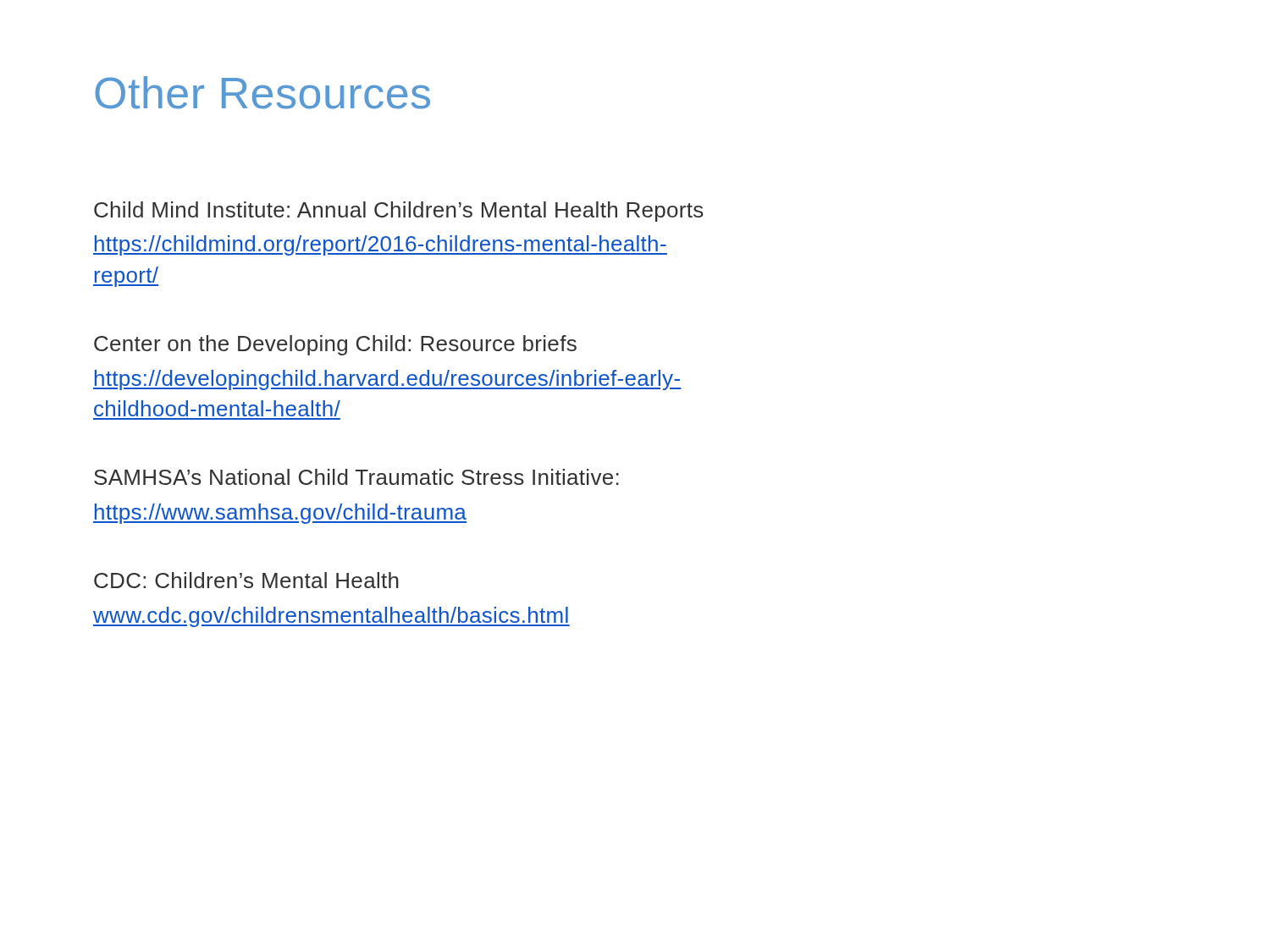Click on the region starting "Child Mind Institute: Annual"
The height and width of the screenshot is (952, 1270).
point(643,242)
